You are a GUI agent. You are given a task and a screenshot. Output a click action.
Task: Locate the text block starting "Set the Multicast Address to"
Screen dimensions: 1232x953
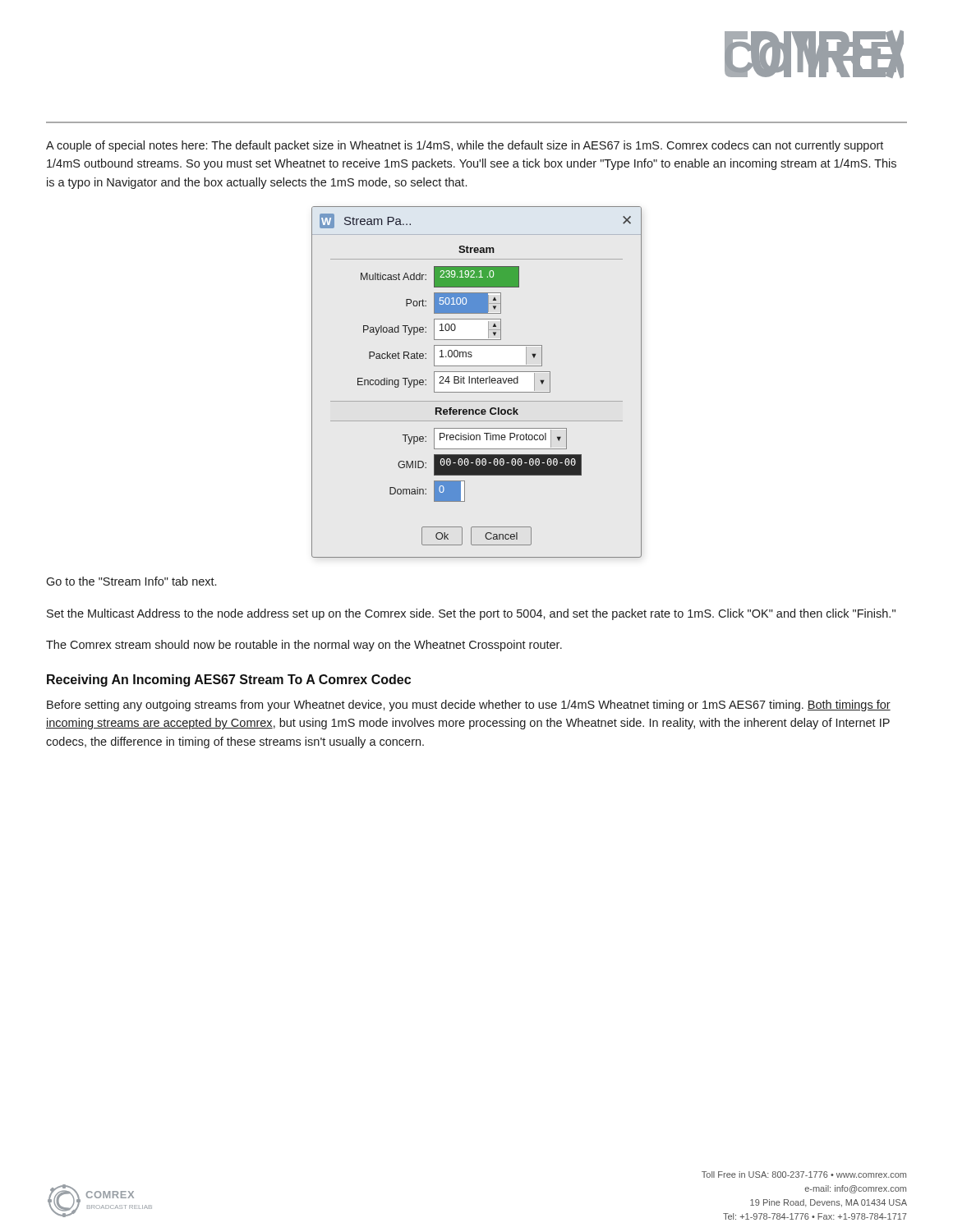471,613
